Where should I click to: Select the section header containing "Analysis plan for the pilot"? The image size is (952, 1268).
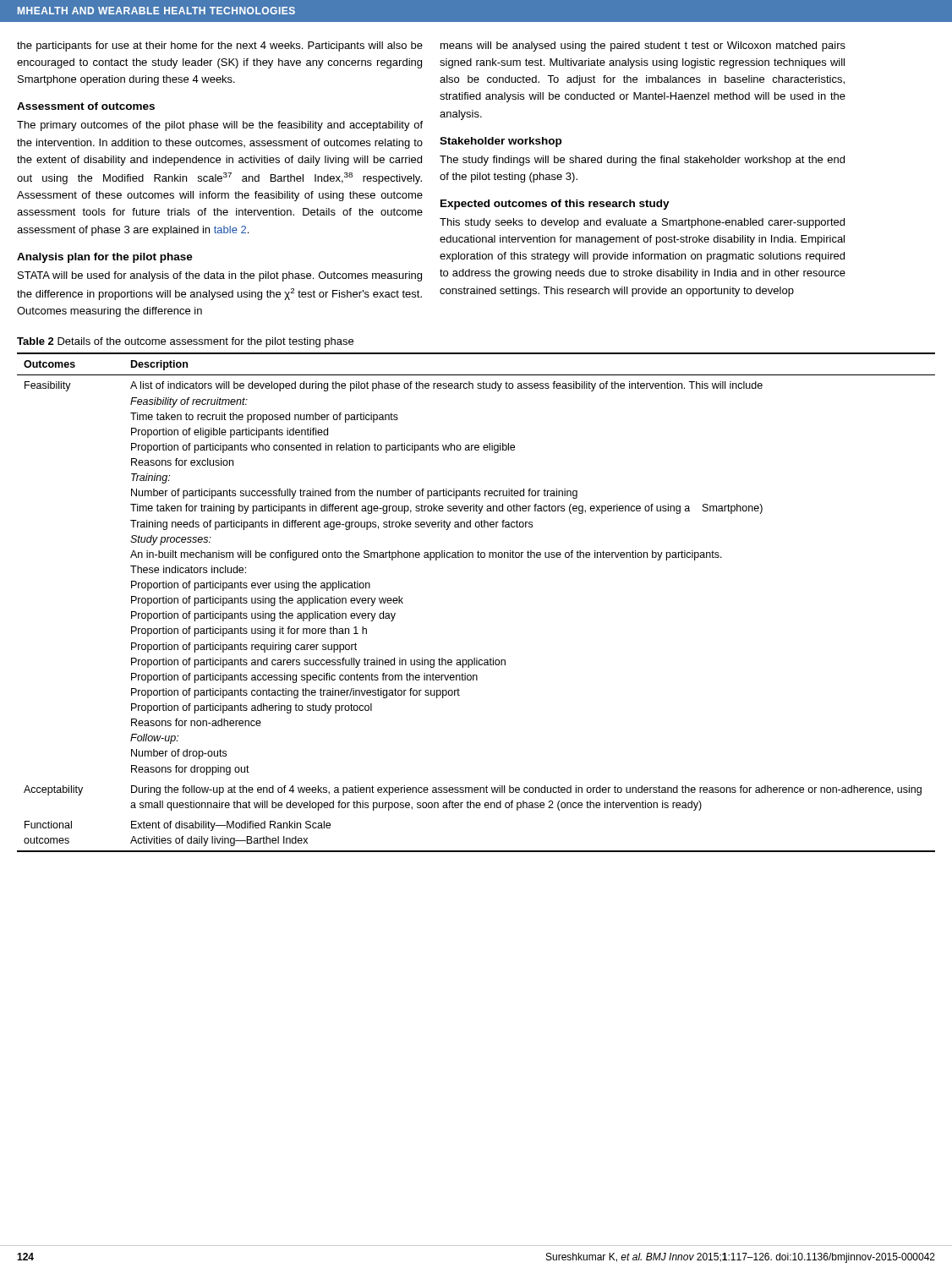click(x=105, y=256)
